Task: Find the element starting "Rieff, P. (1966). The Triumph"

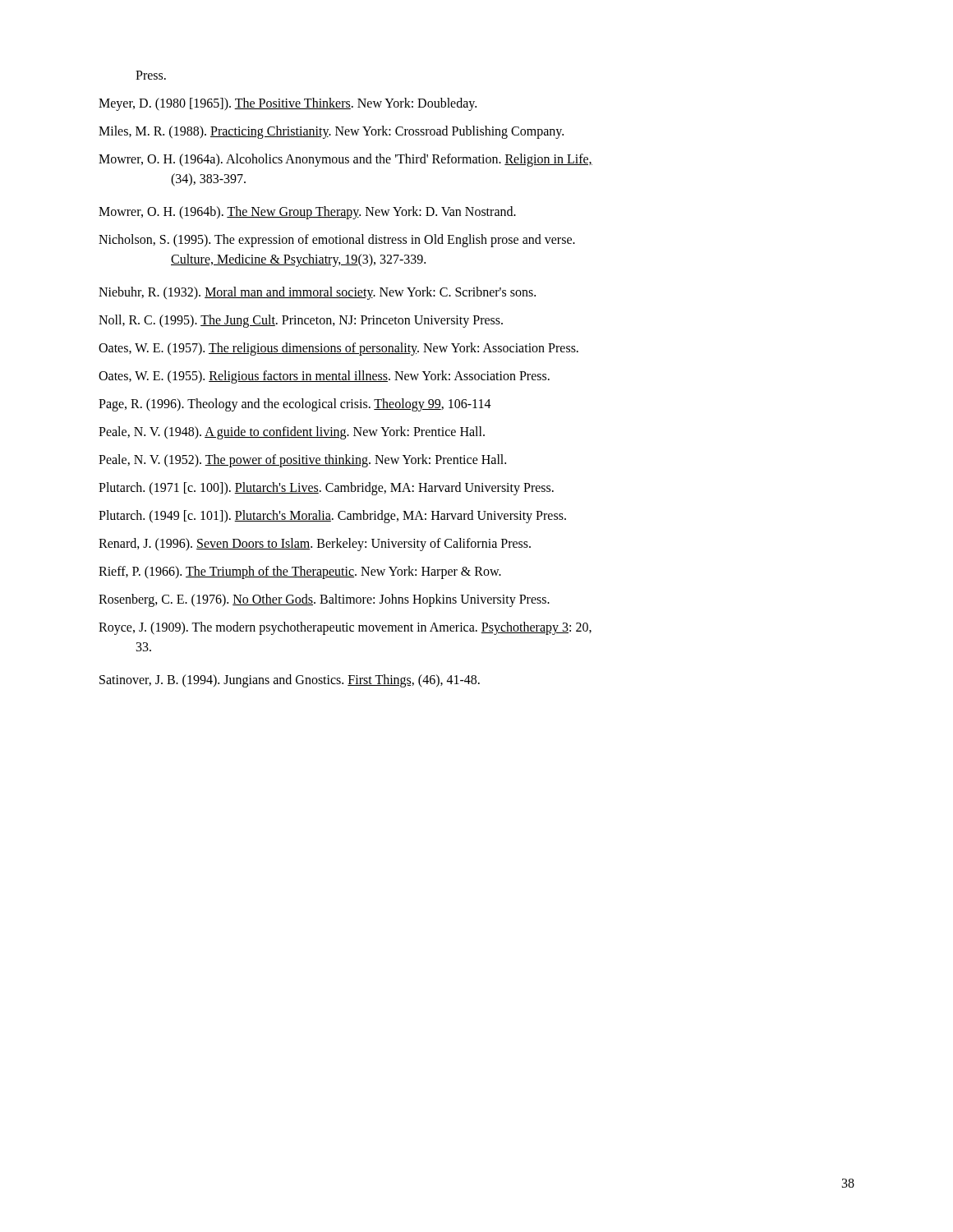Action: point(300,571)
